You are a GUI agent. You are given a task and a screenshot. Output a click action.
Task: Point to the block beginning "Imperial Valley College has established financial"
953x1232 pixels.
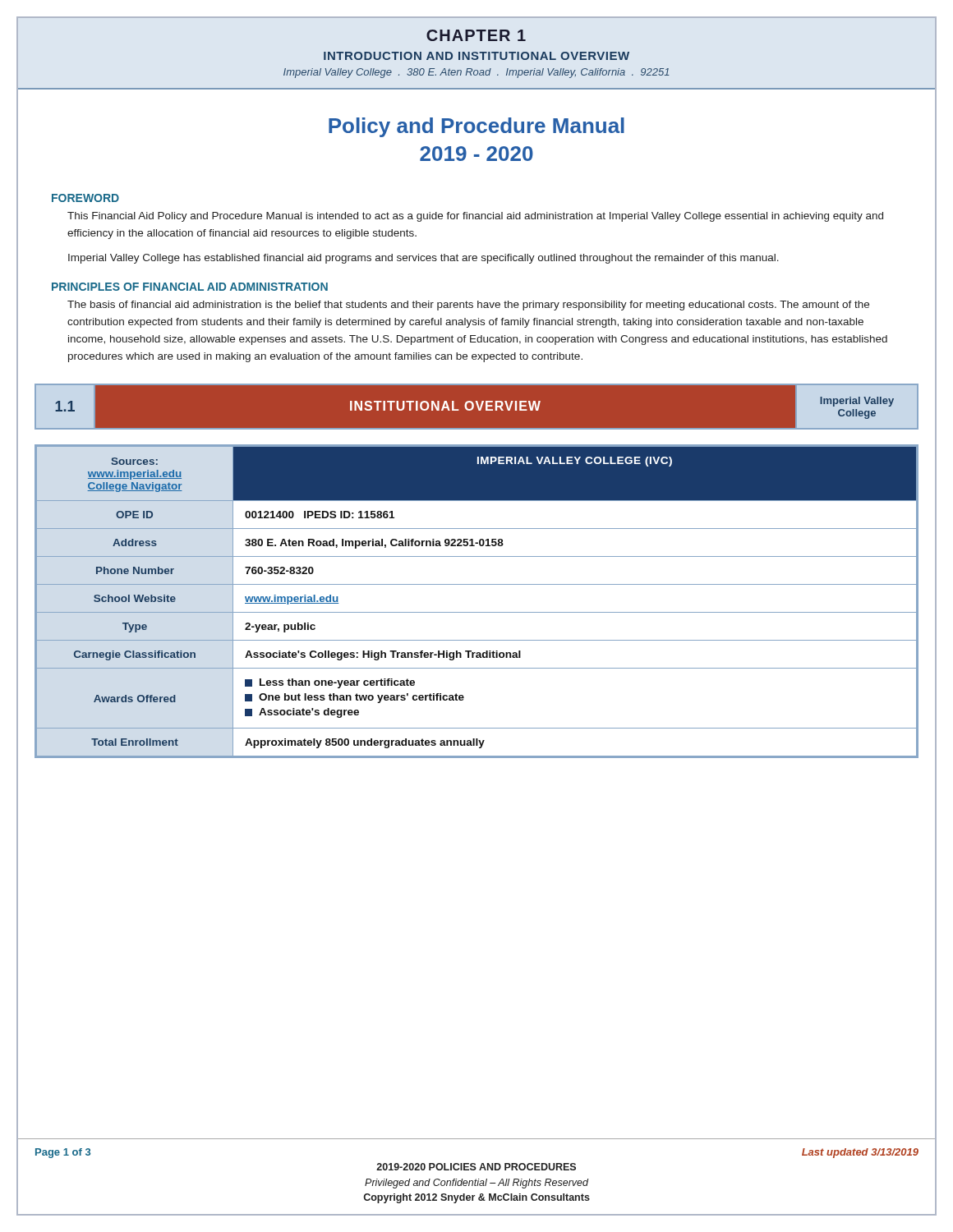(x=423, y=258)
